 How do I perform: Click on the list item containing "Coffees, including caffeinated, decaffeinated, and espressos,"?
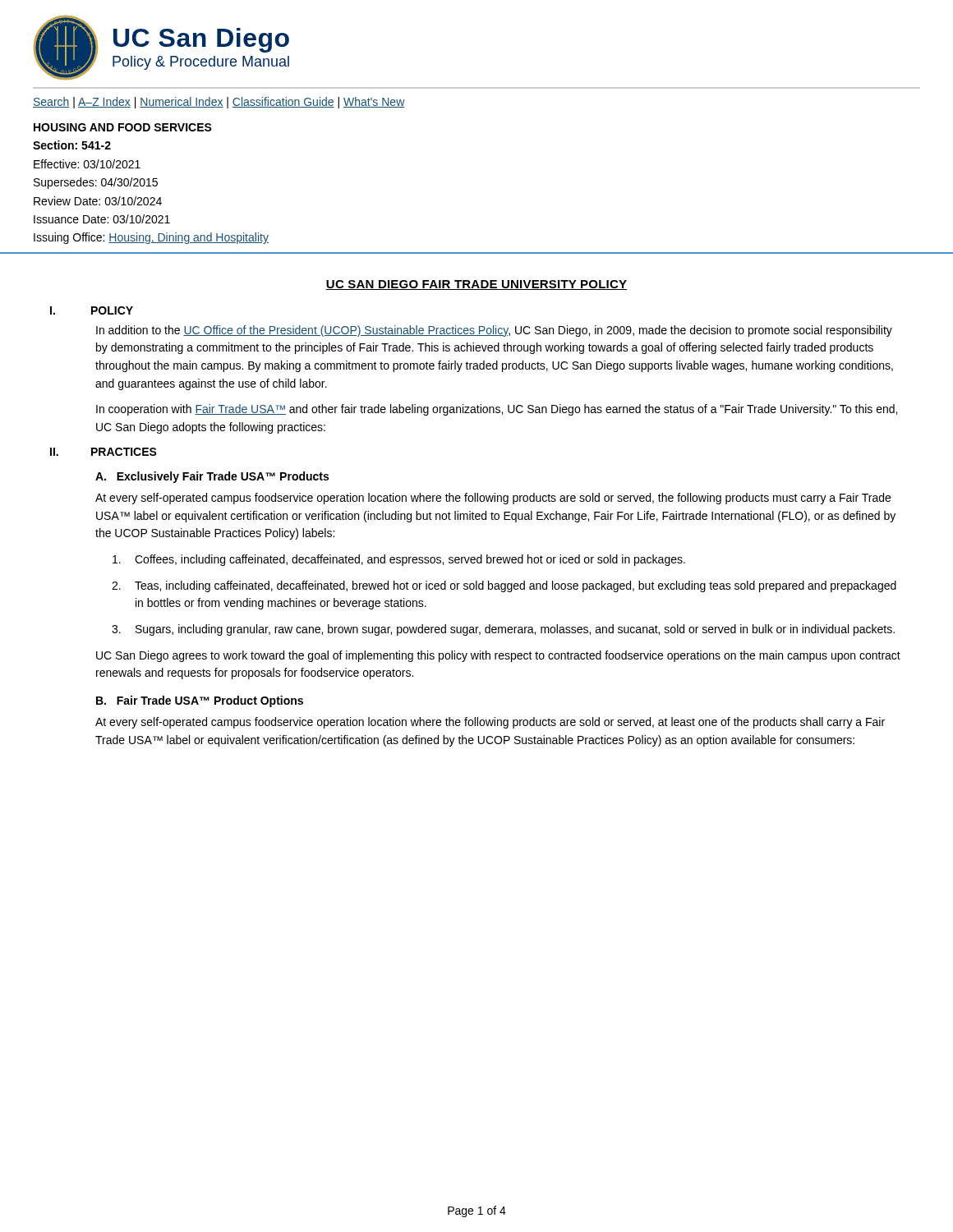[x=399, y=560]
